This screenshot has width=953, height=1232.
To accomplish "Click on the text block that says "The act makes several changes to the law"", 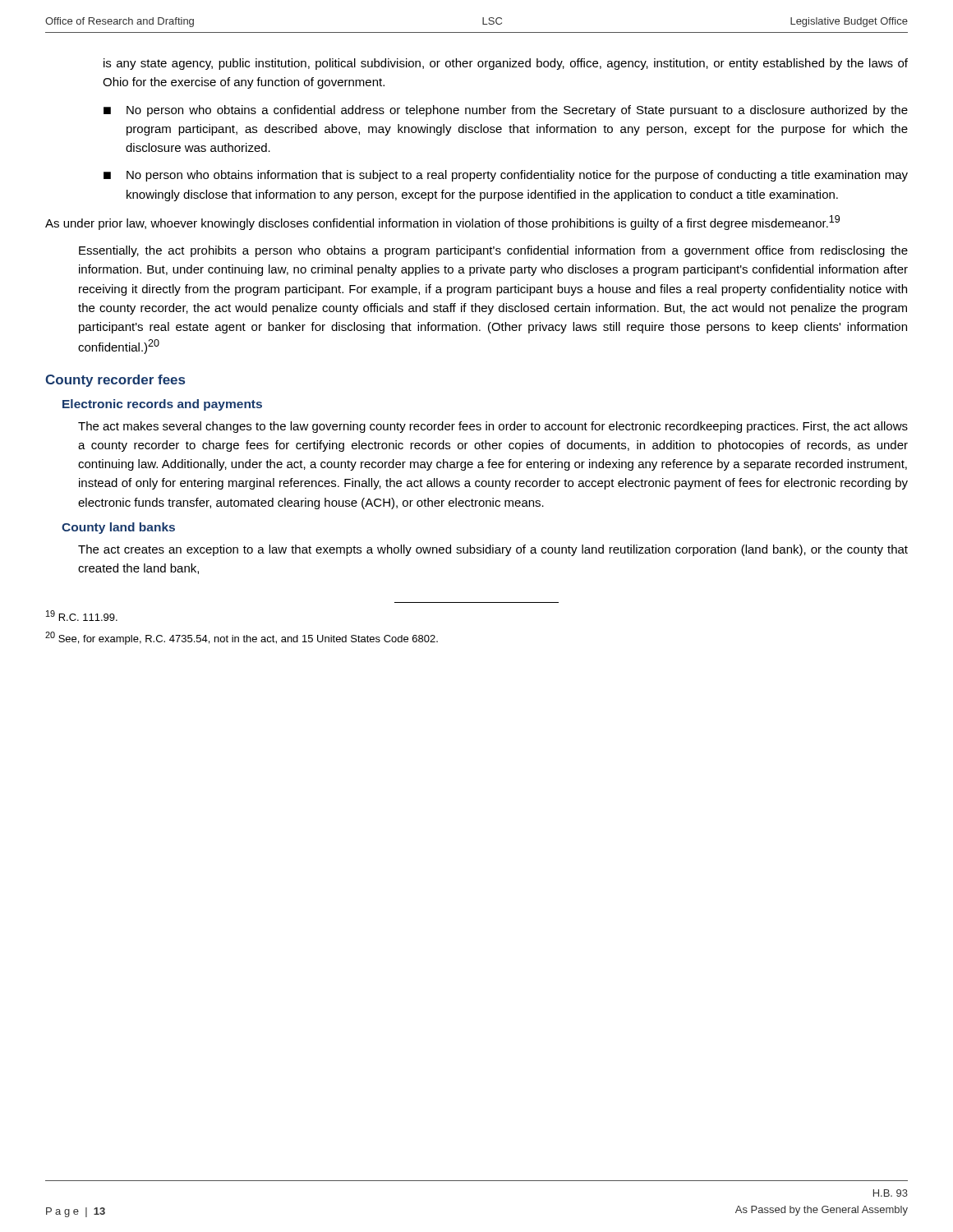I will click(493, 464).
